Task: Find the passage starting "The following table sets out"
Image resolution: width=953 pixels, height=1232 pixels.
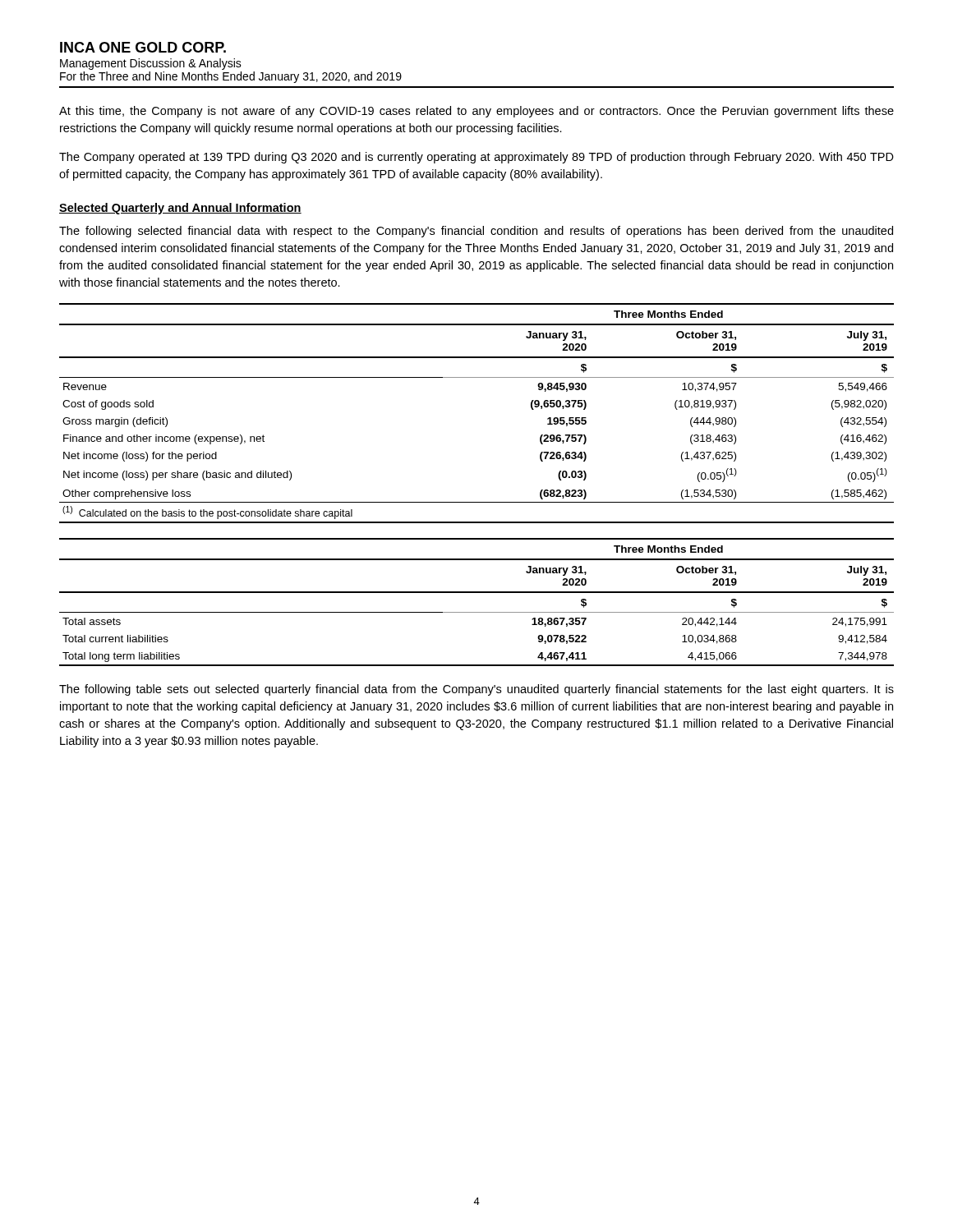Action: 476,715
